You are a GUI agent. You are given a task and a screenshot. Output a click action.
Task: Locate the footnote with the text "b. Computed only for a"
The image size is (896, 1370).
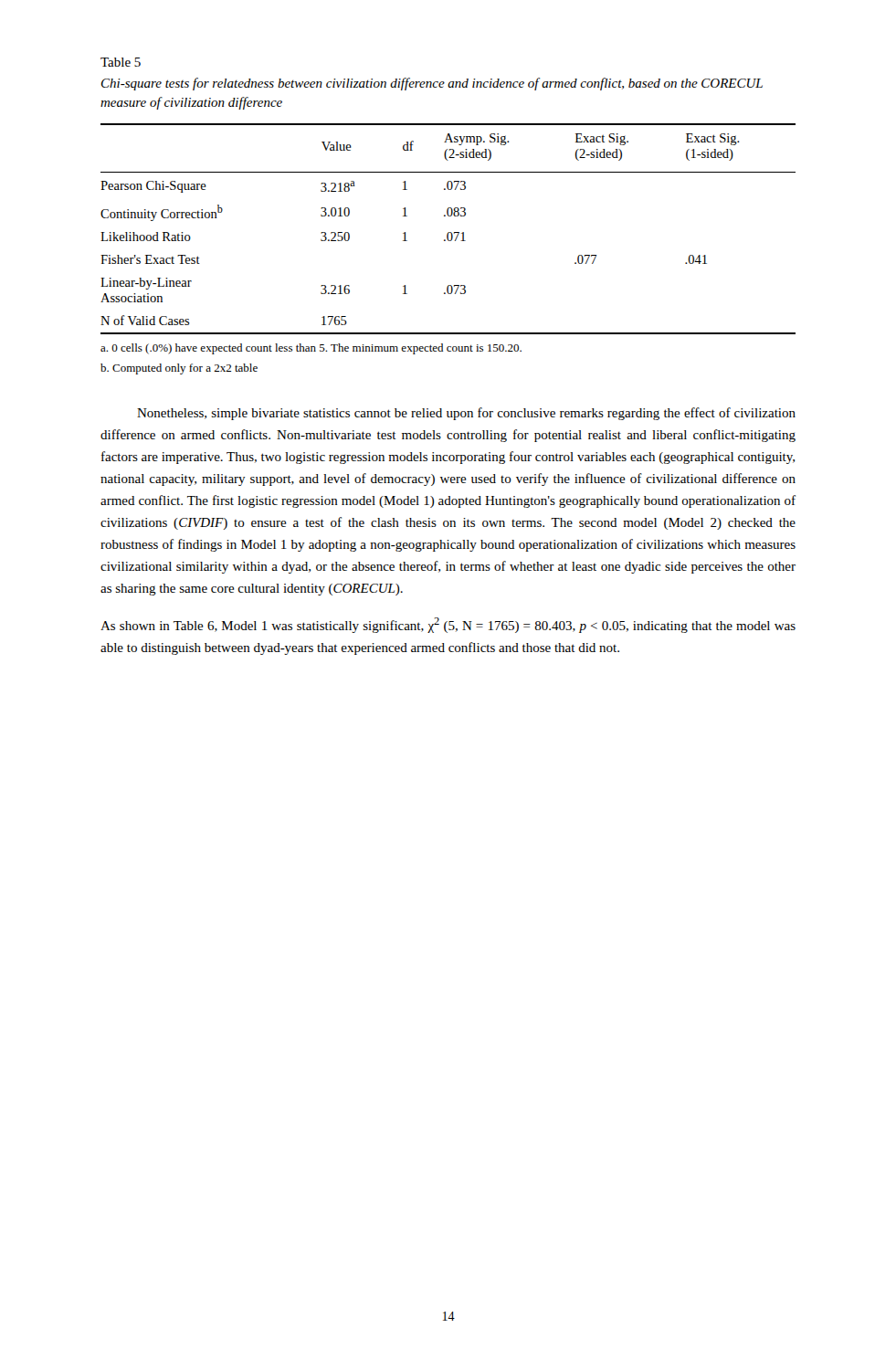point(179,367)
